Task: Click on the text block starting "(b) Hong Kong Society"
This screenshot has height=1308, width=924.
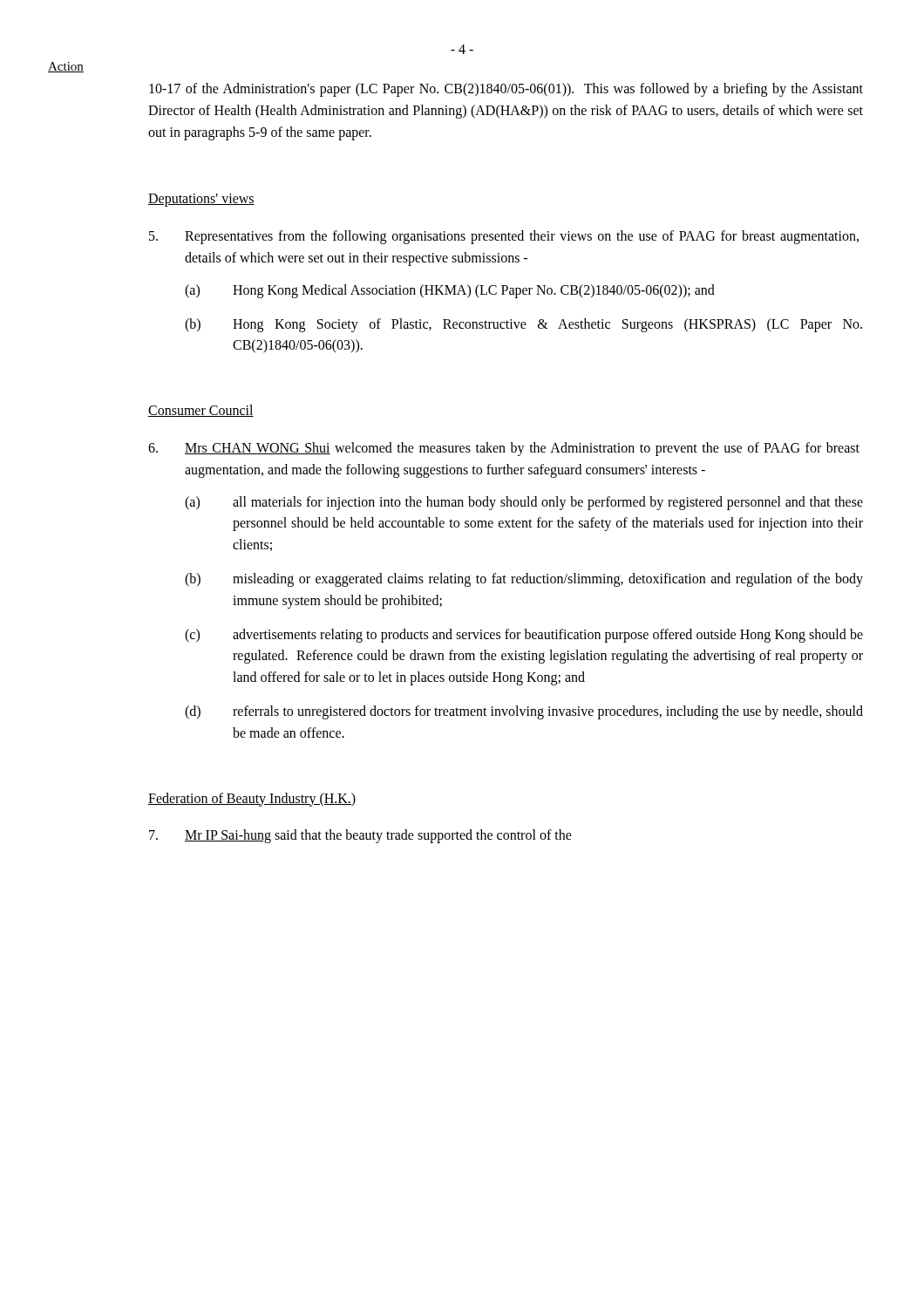Action: coord(524,335)
